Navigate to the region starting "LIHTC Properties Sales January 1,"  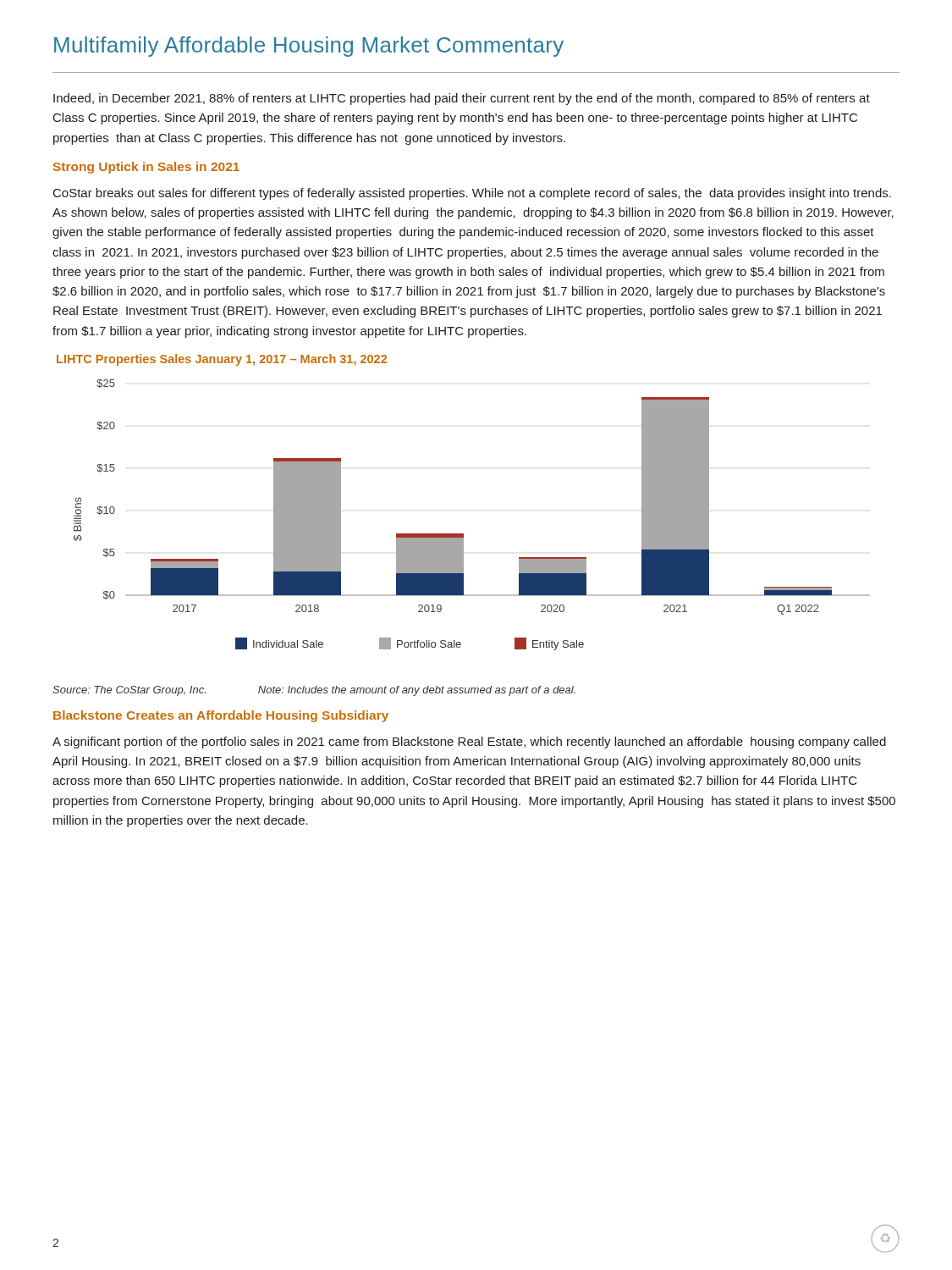click(x=220, y=359)
